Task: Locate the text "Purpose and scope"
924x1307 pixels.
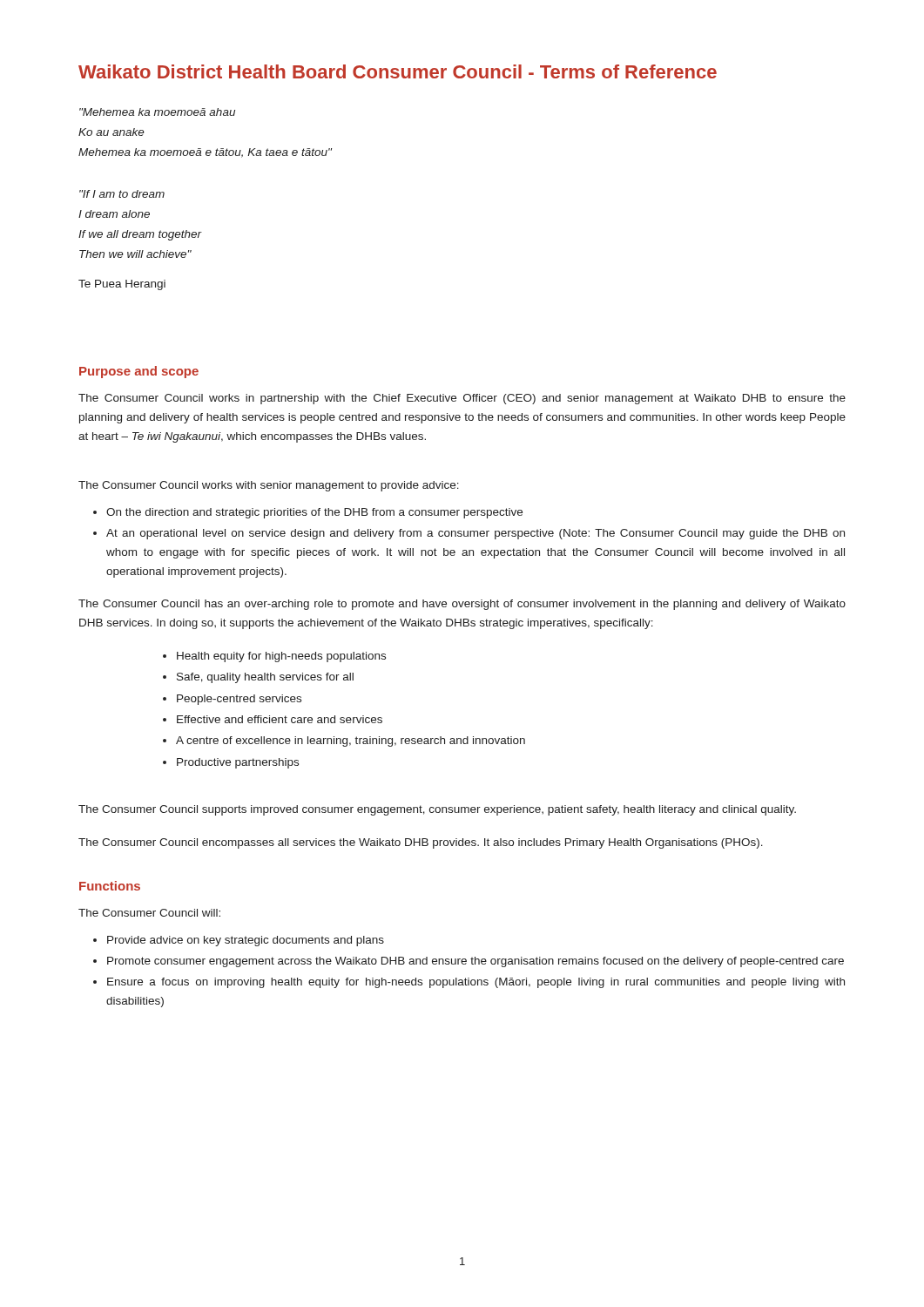Action: (139, 370)
